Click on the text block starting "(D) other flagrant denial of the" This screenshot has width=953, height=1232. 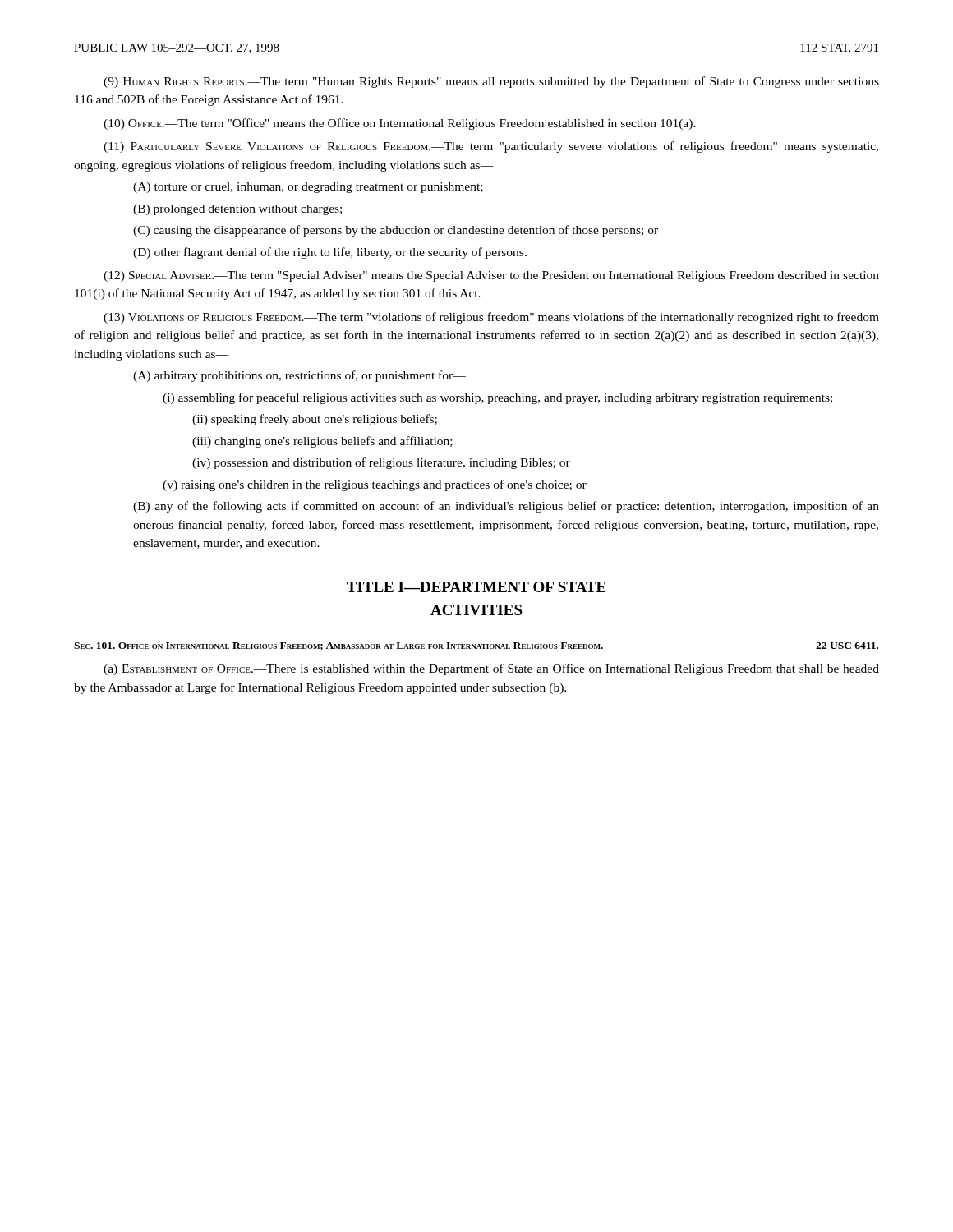point(506,252)
